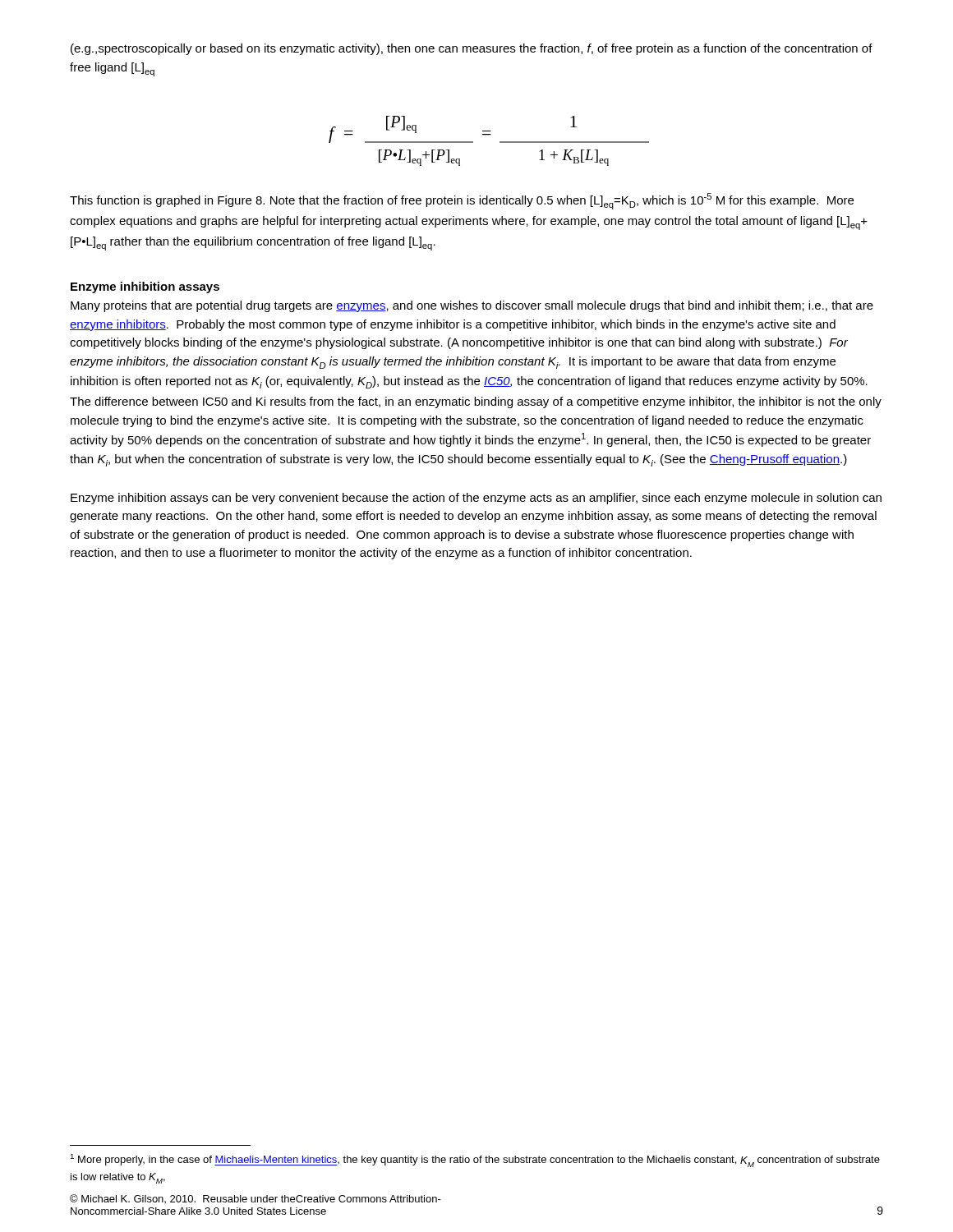Click the formula that begins "f = [P]eq [P•L]eq+[P]eq = 1 1 +"
953x1232 pixels.
pos(476,134)
